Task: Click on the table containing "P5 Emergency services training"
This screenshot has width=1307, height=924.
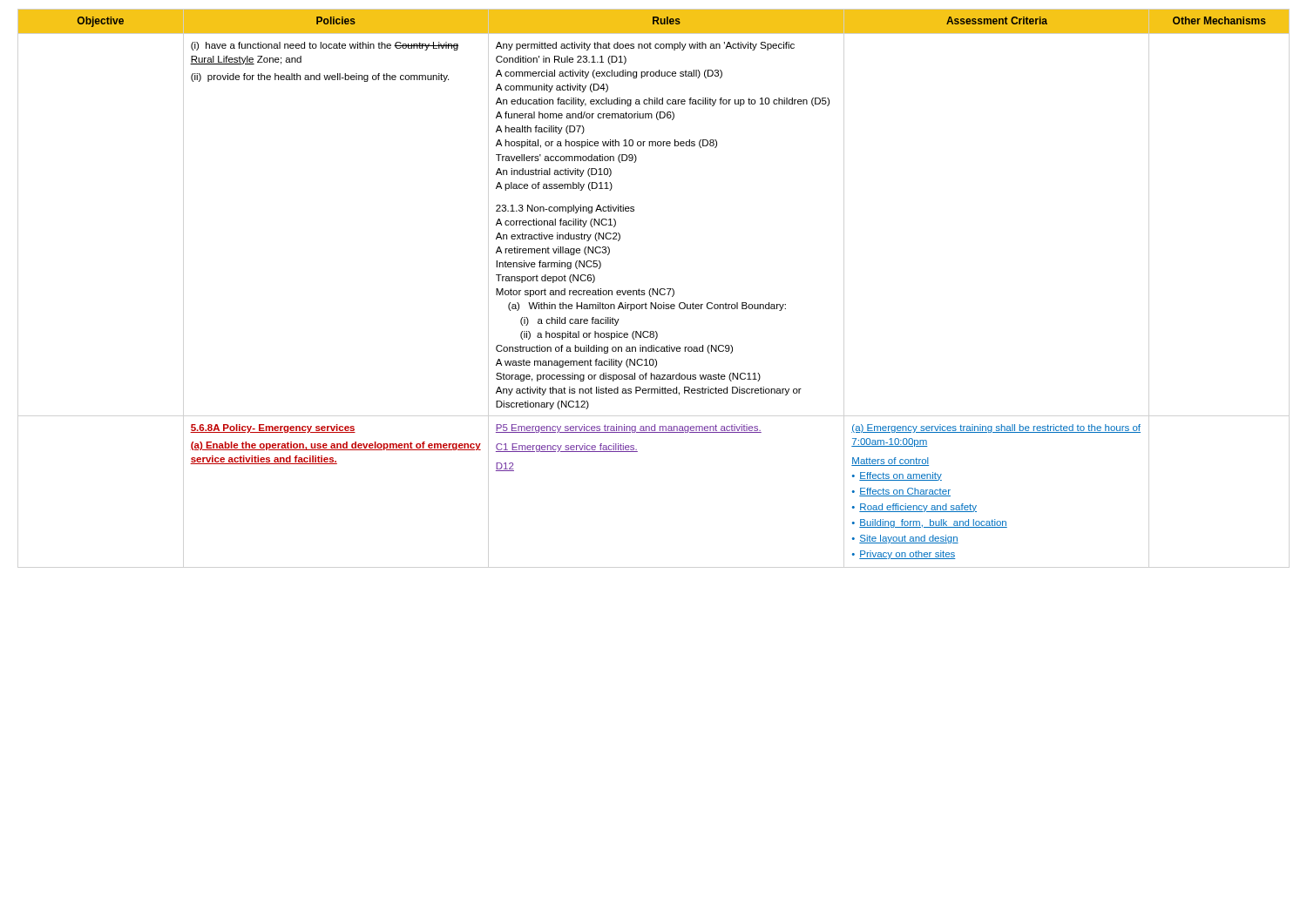Action: click(654, 462)
